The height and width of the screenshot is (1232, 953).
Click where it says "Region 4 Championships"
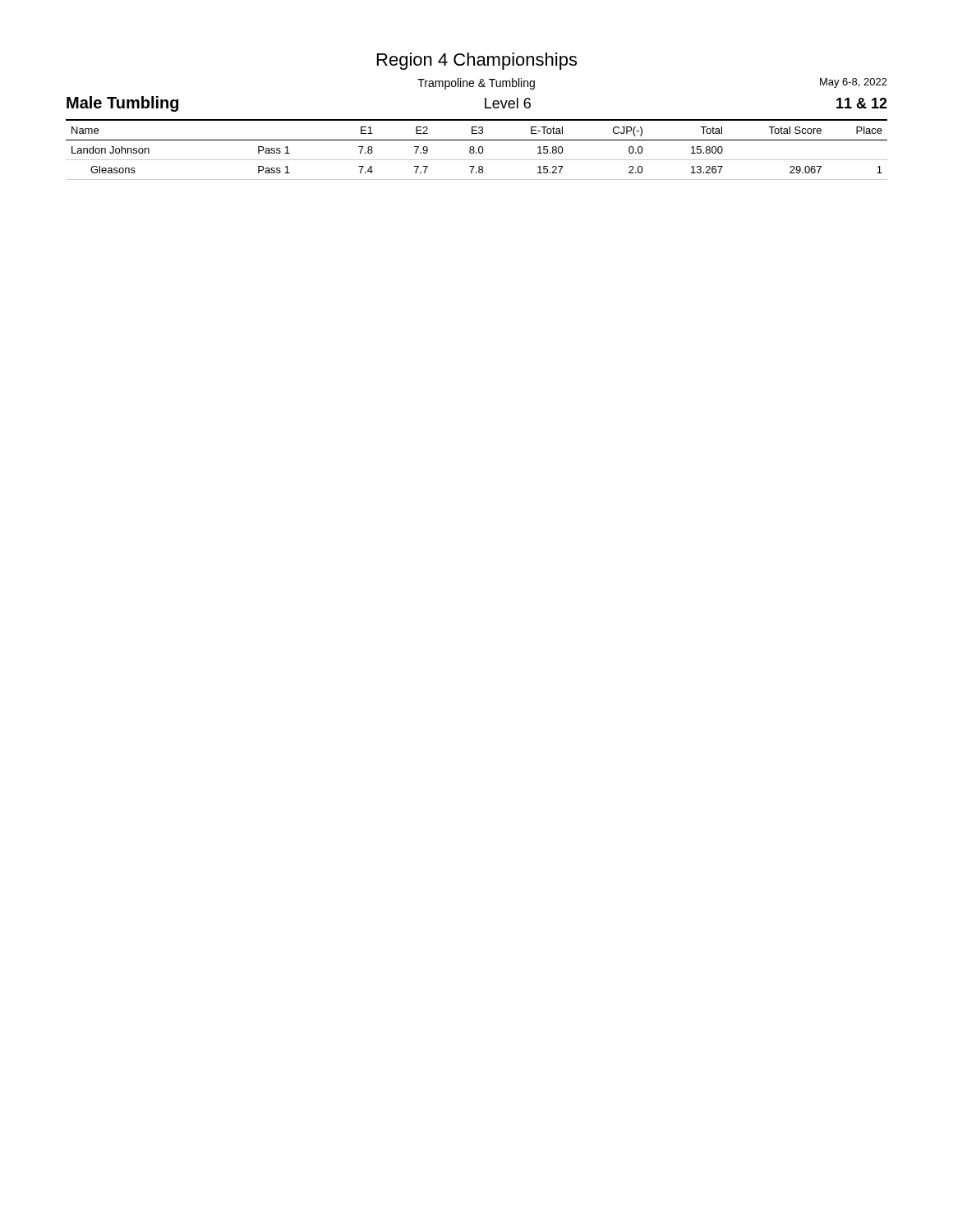pos(476,60)
